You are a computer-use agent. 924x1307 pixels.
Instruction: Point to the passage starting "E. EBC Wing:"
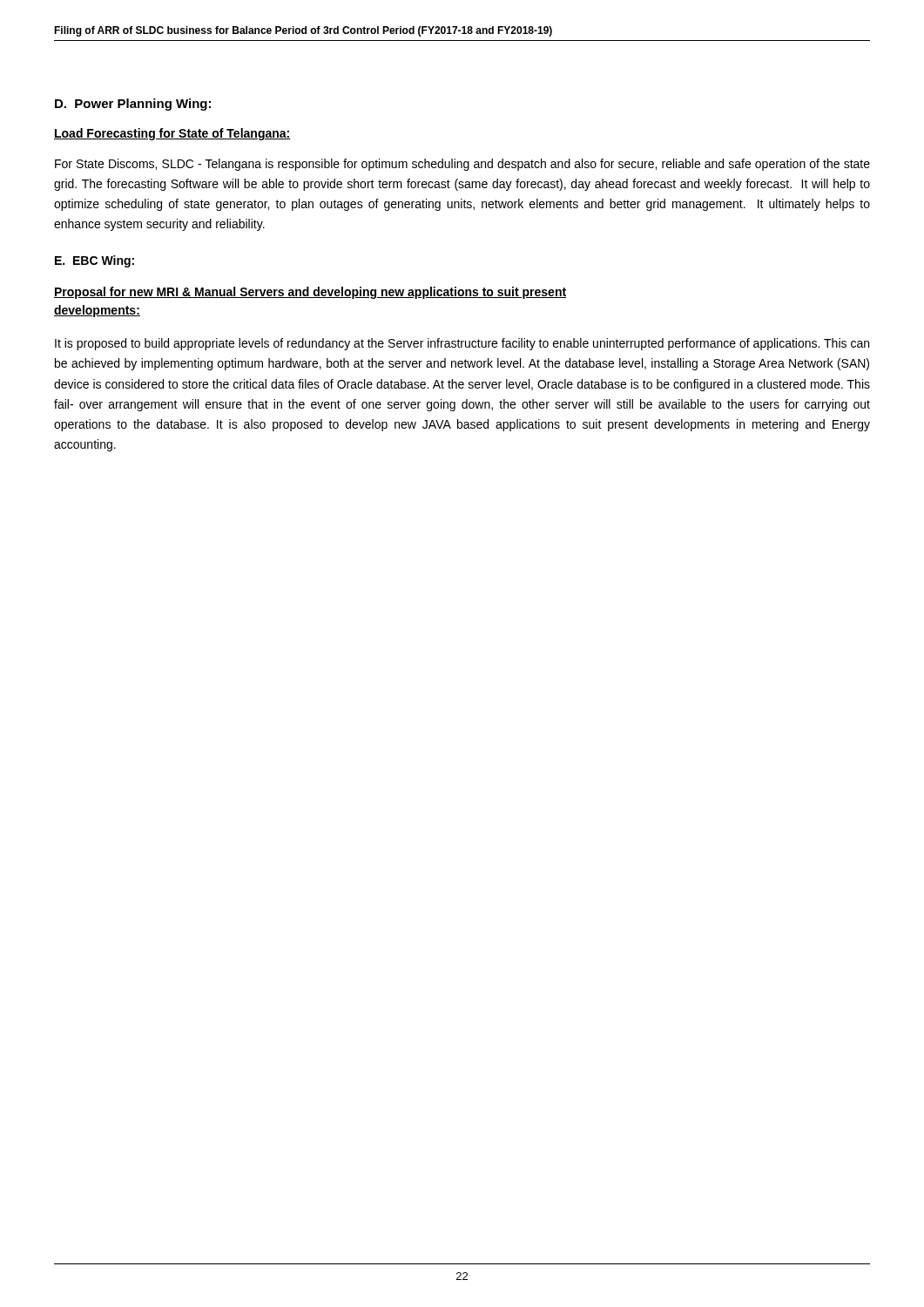(x=95, y=261)
